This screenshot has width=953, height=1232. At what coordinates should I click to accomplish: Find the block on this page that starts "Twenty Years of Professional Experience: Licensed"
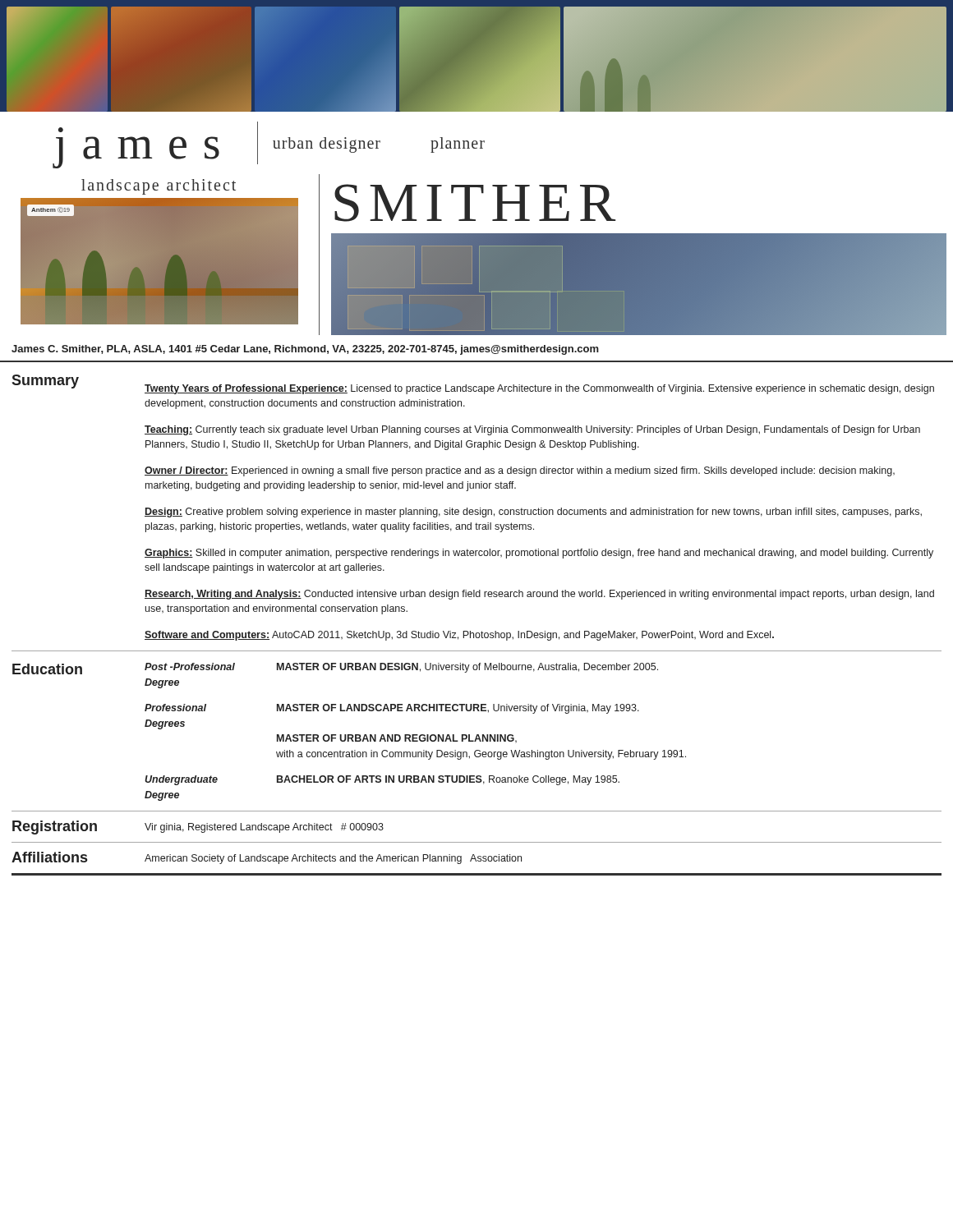point(543,512)
